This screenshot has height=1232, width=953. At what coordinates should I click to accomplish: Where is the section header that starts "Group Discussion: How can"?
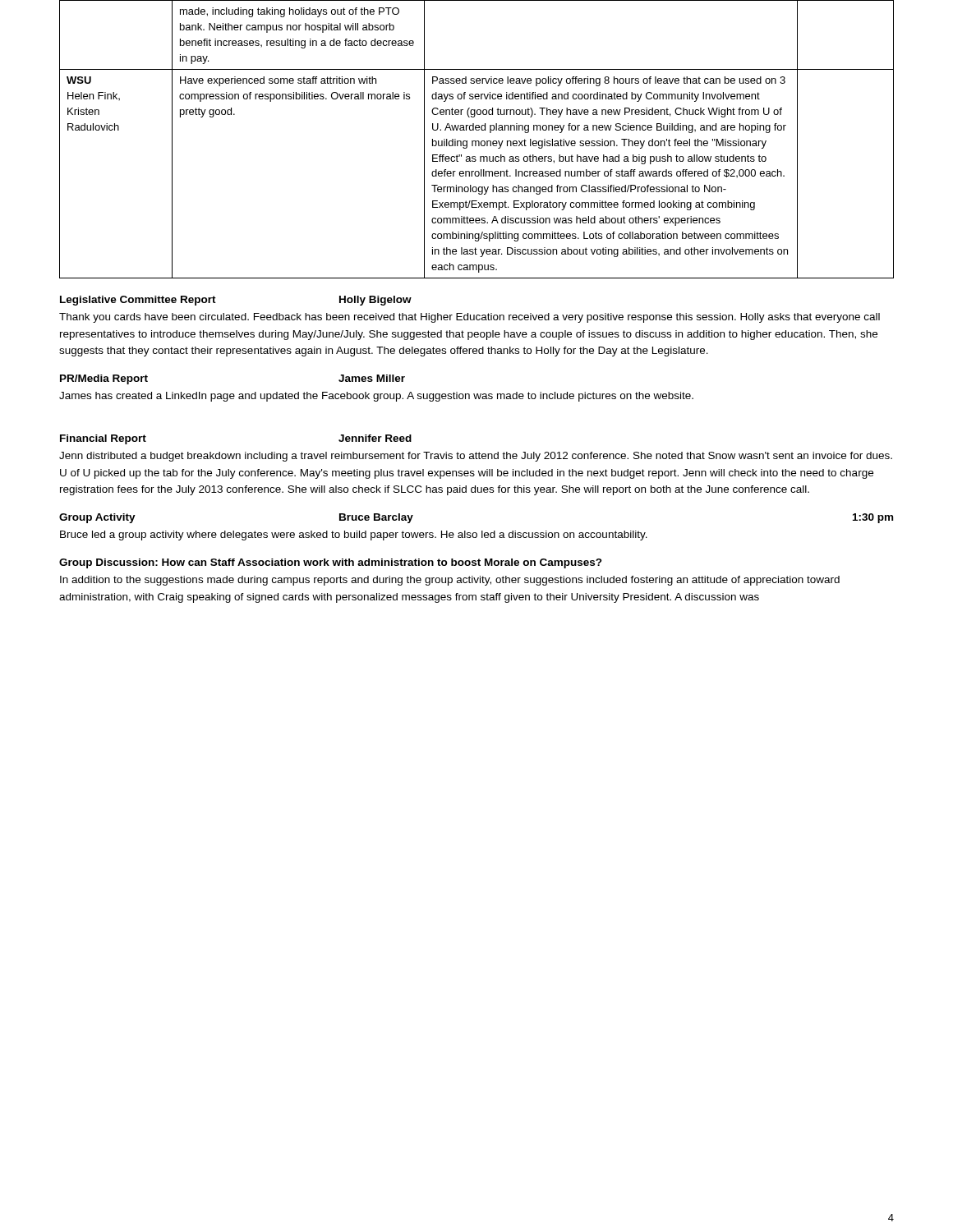pos(331,563)
